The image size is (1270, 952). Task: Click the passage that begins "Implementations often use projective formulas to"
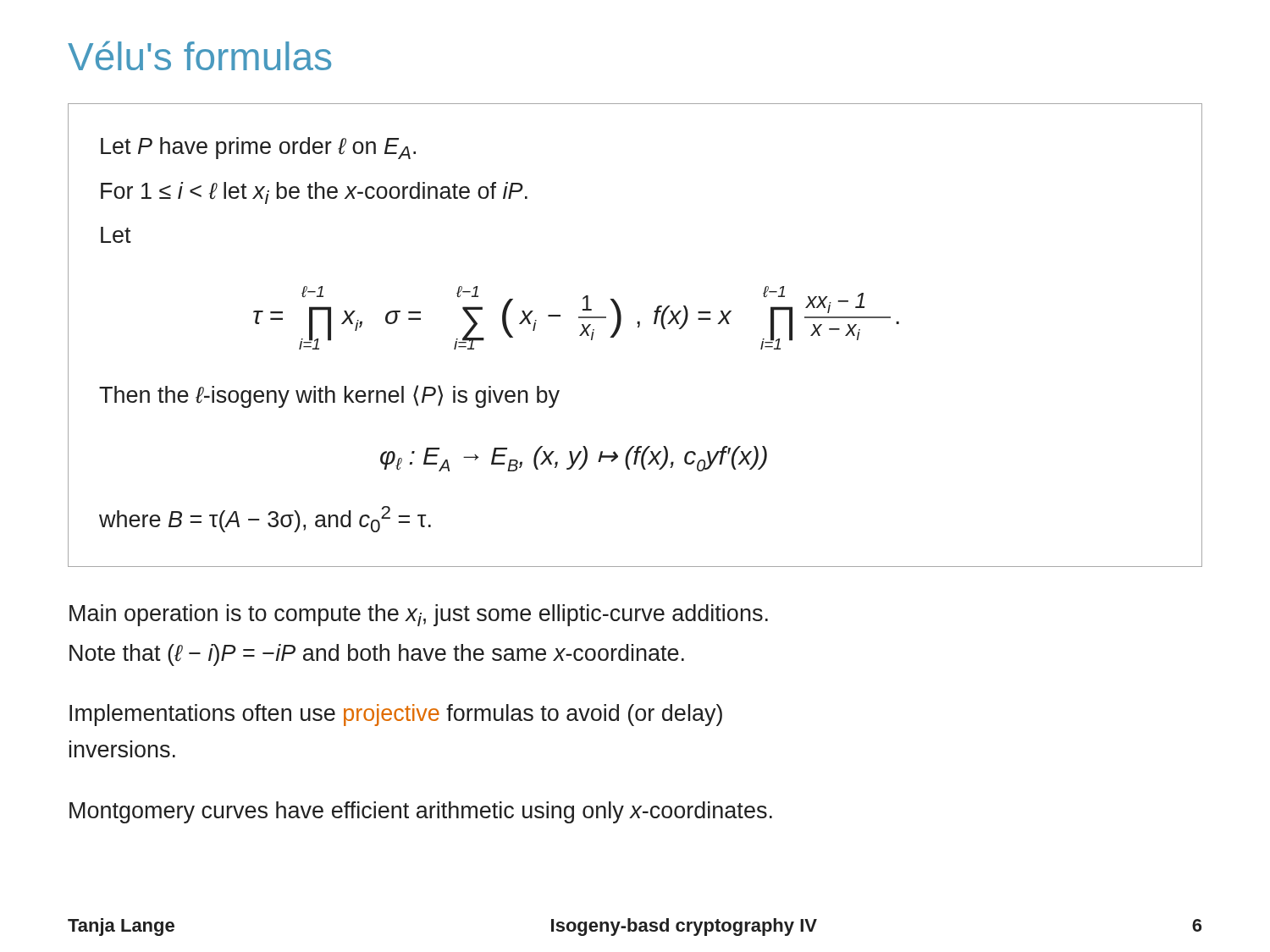point(396,732)
